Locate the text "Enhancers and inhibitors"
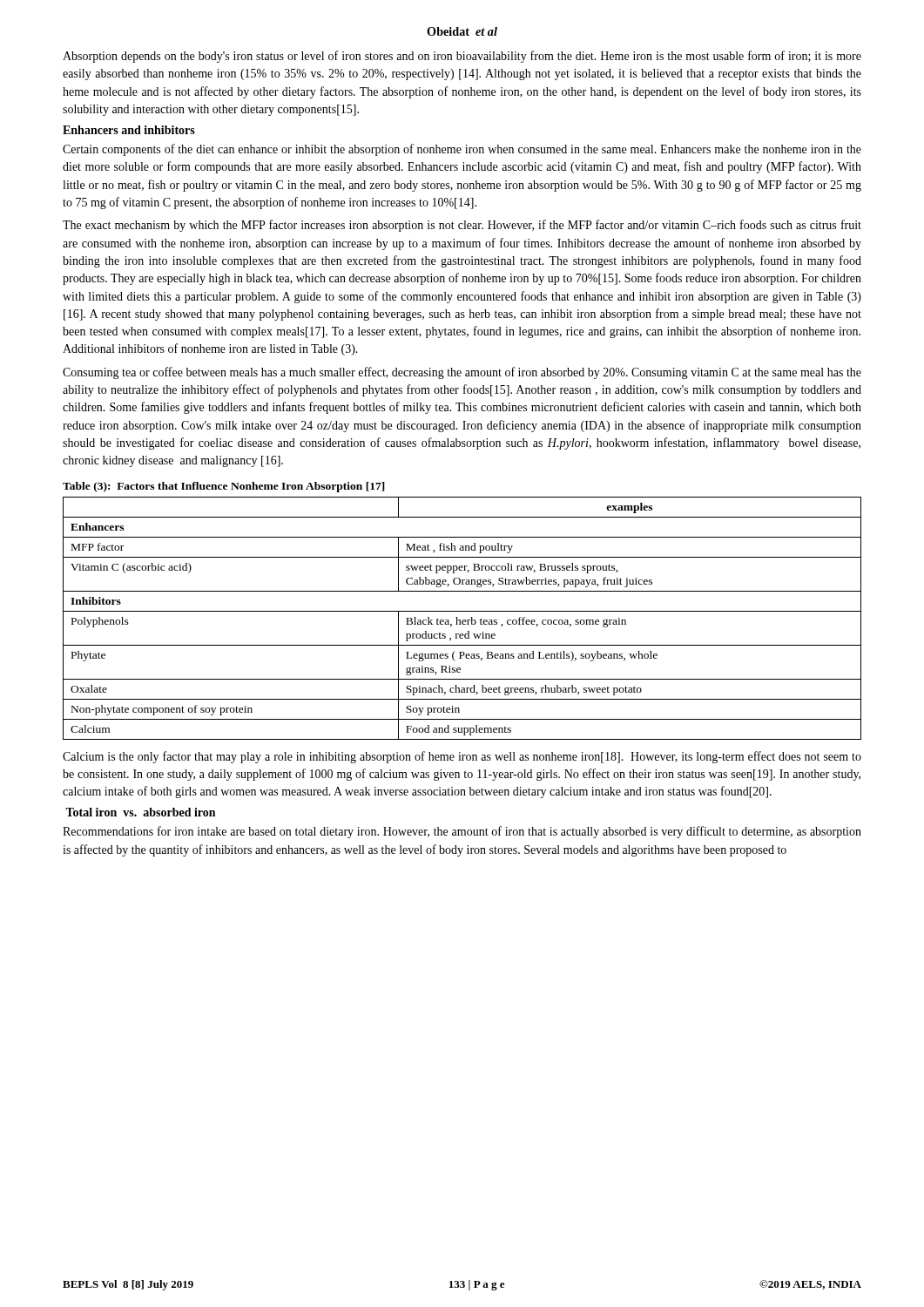Image resolution: width=924 pixels, height=1307 pixels. [x=129, y=130]
